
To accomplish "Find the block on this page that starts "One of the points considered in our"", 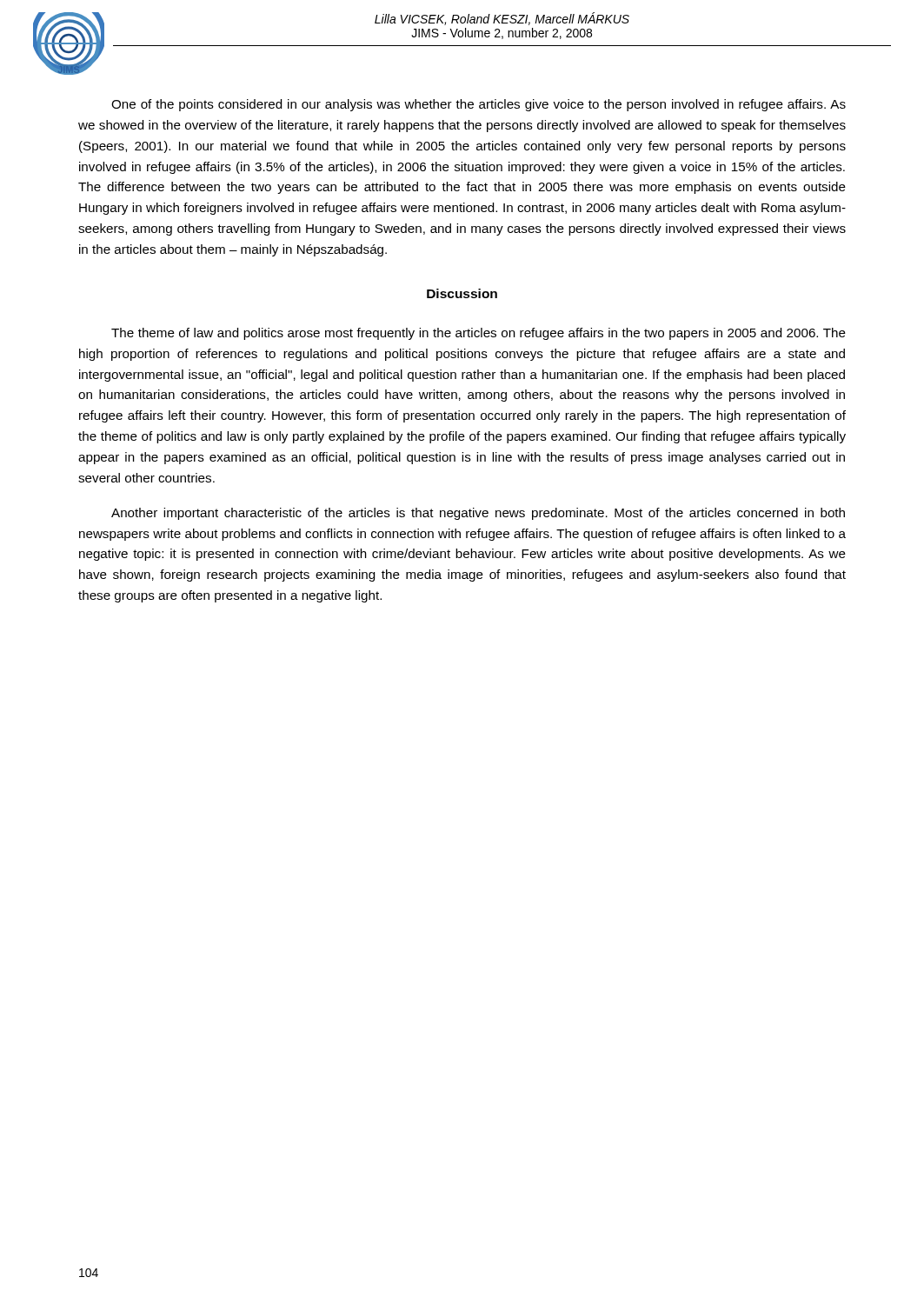I will 462,176.
